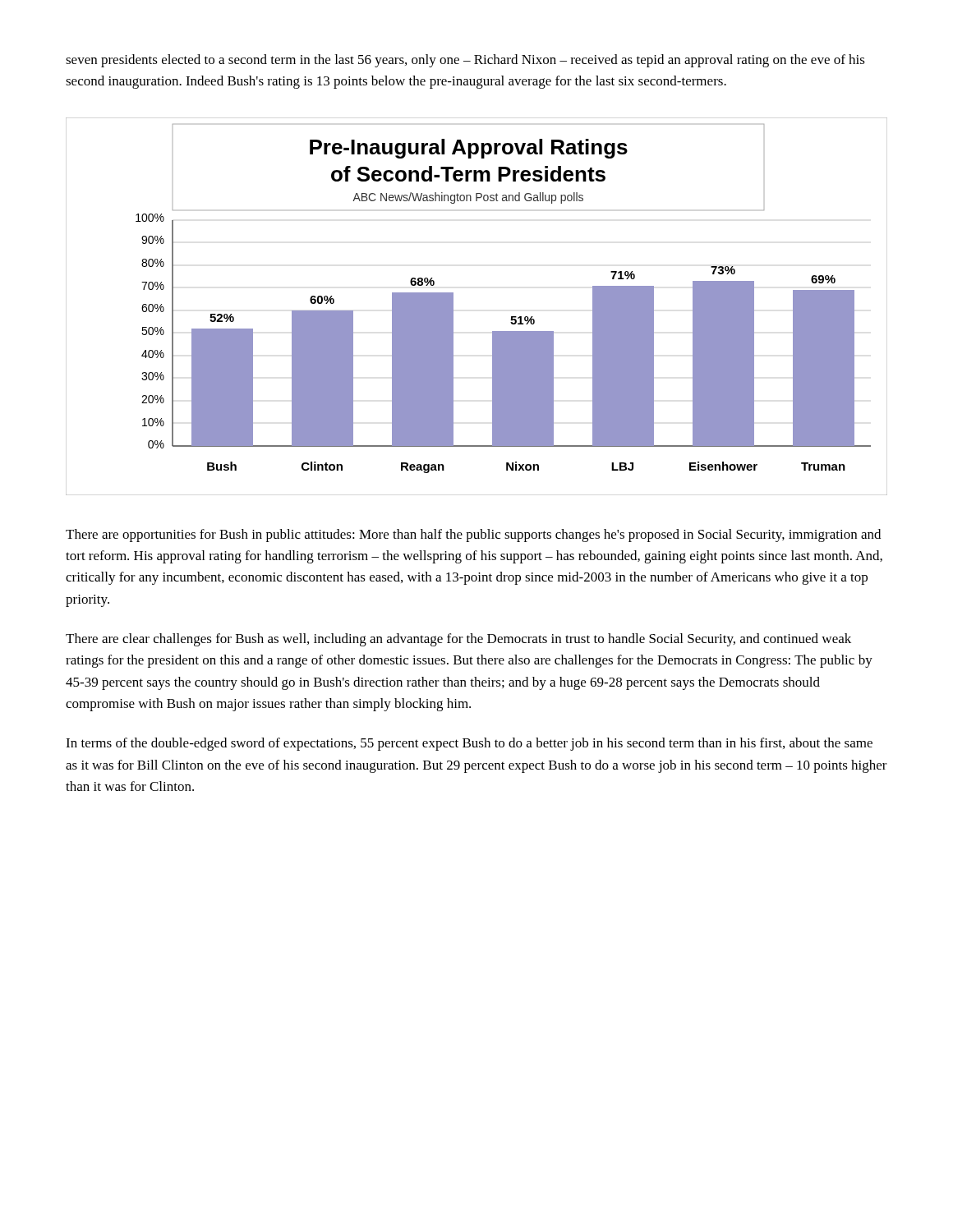Point to the block beginning "There are opportunities for Bush in"
953x1232 pixels.
[474, 566]
